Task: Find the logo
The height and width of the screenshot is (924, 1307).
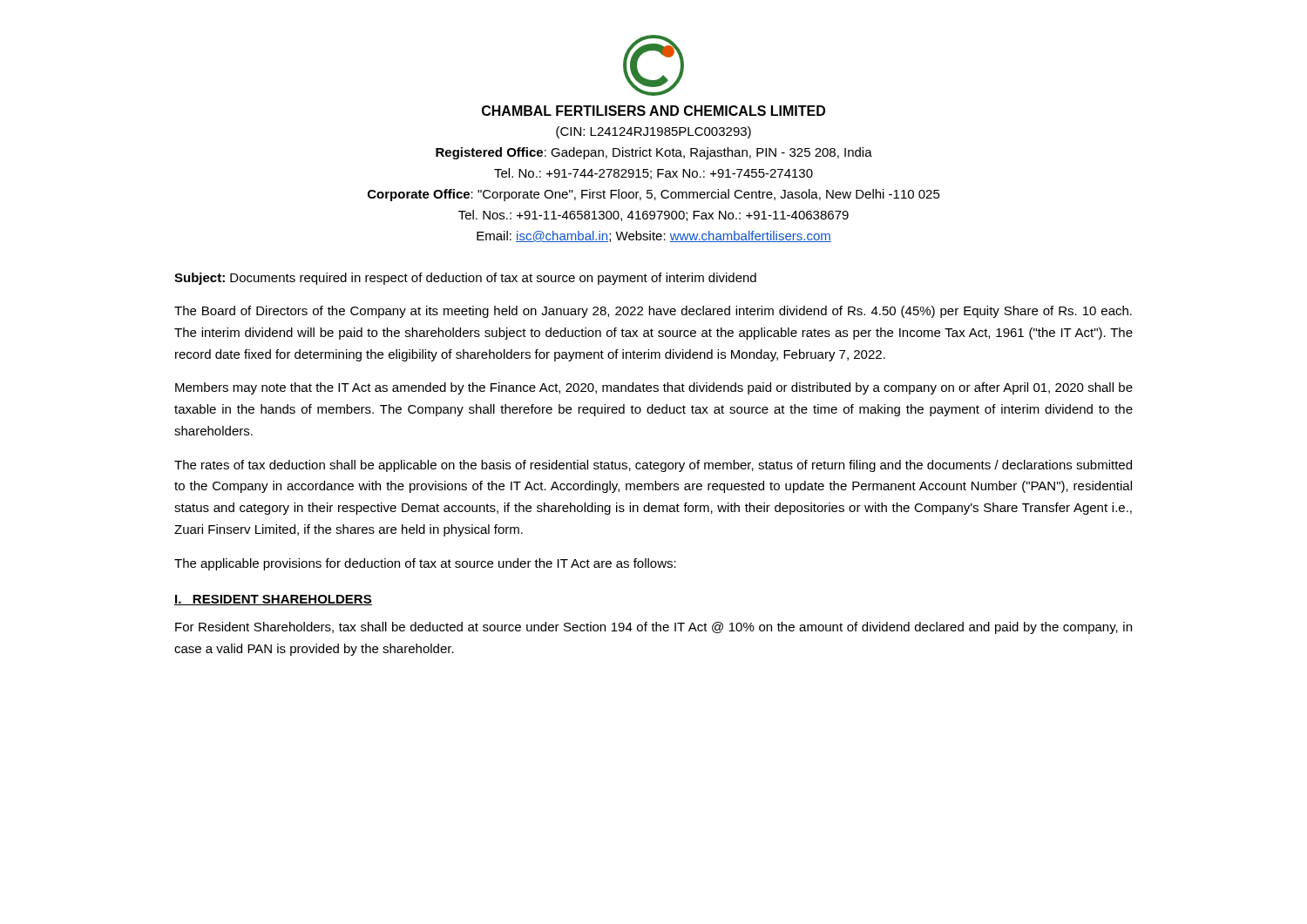Action: (x=654, y=141)
